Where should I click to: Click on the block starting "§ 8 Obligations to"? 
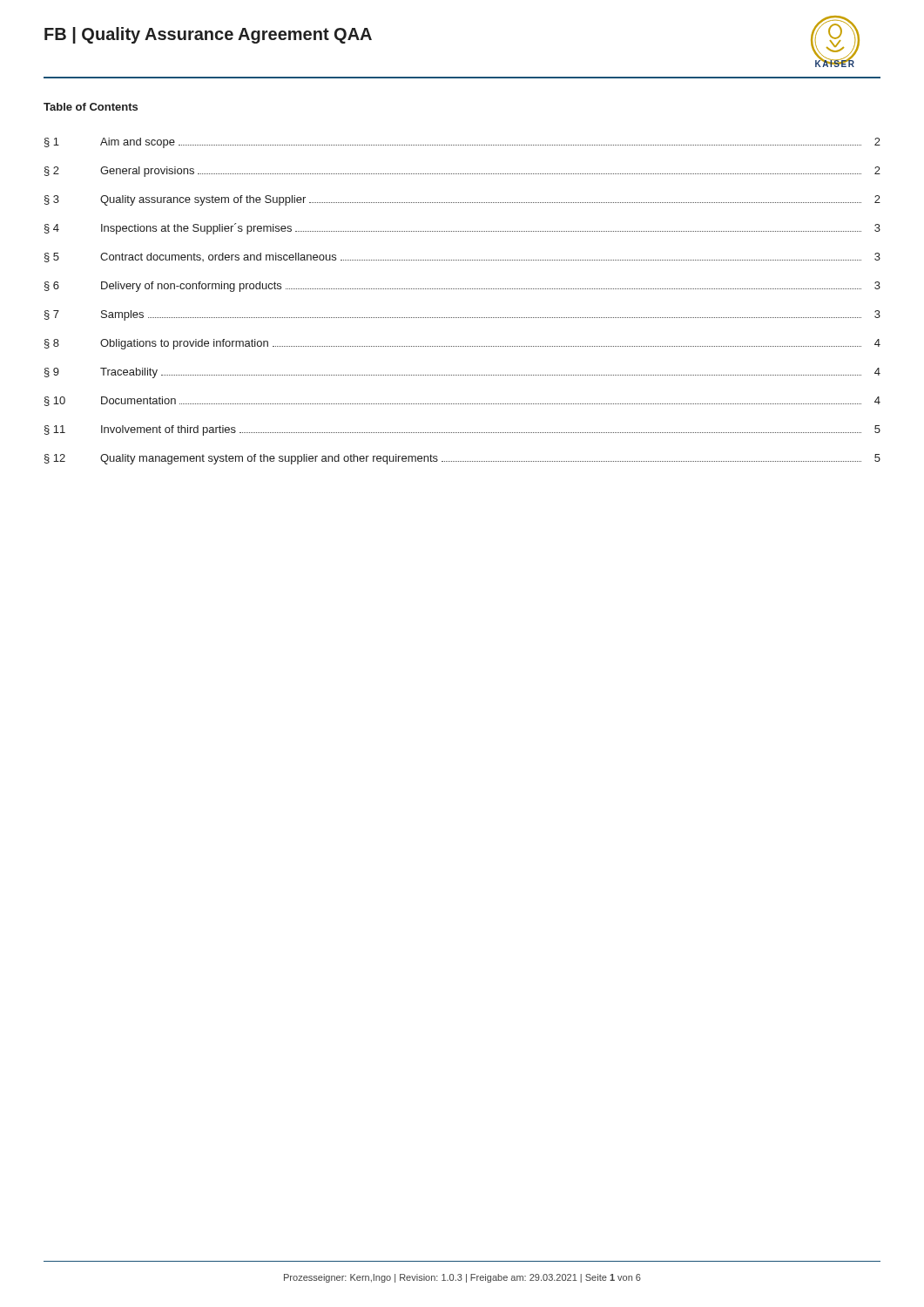tap(462, 343)
